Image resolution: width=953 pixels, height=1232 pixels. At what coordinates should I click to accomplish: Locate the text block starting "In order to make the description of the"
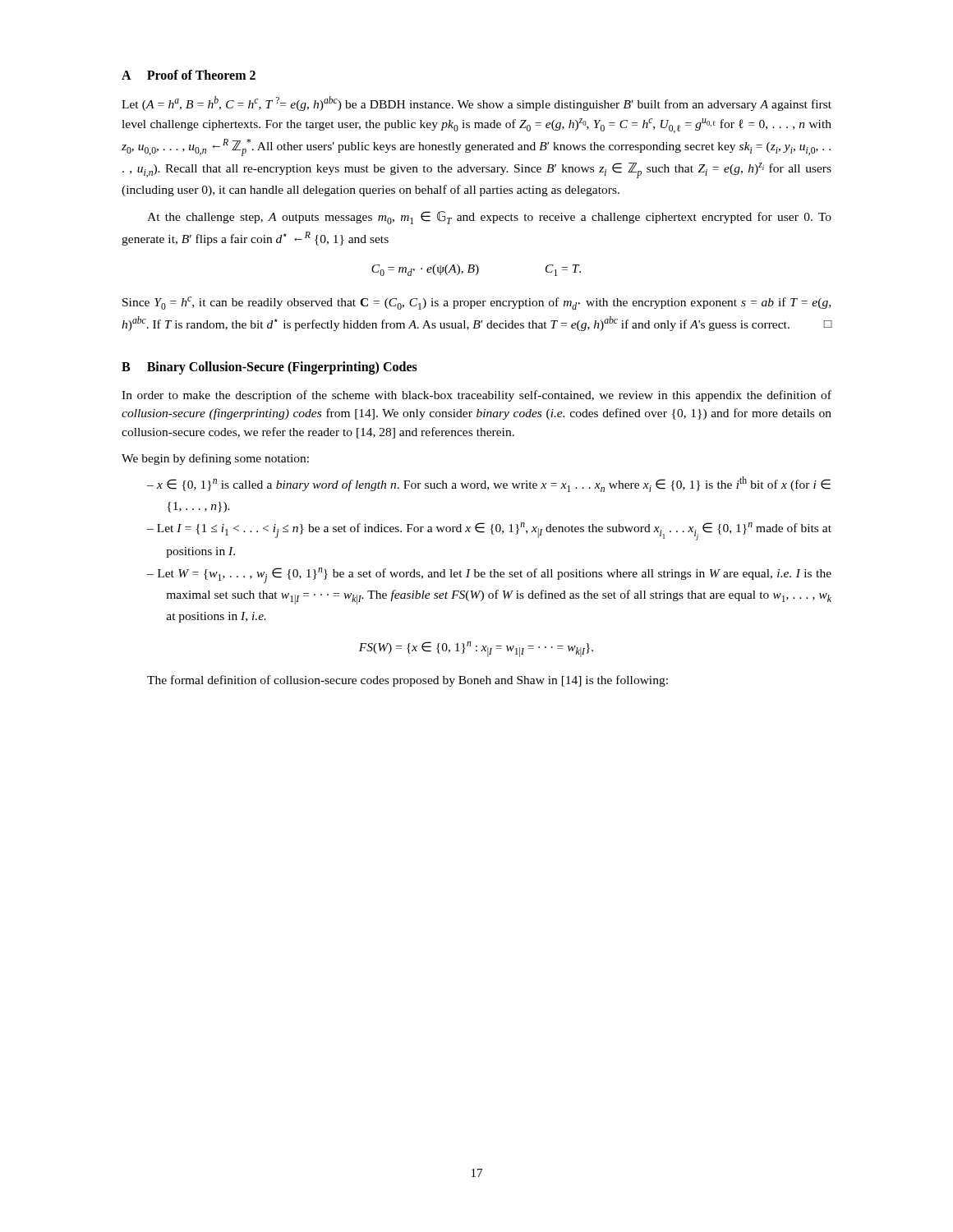(x=476, y=413)
